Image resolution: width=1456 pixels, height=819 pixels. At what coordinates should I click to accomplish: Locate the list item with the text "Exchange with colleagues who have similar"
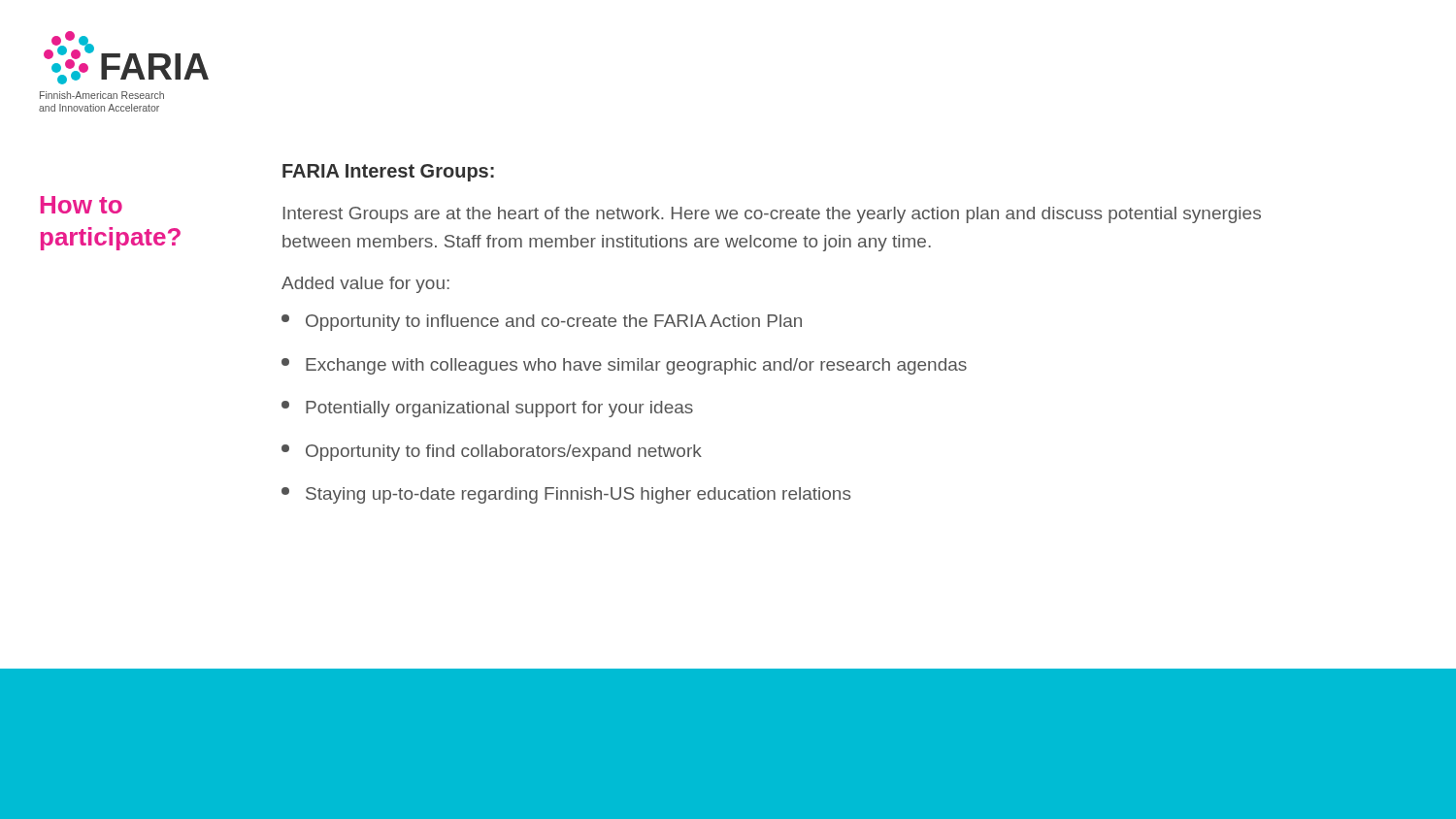coord(624,365)
